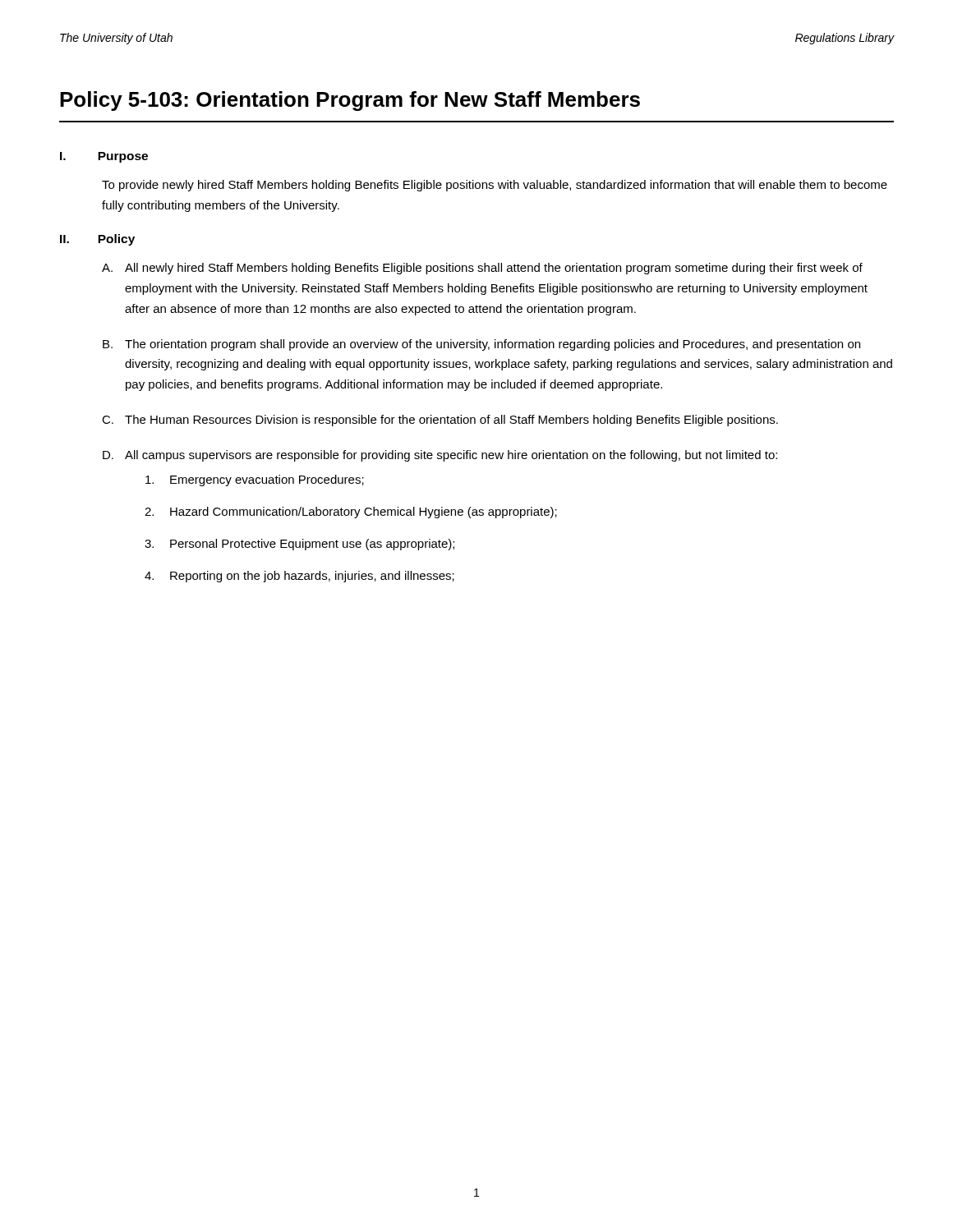Locate the passage starting "II. Policy"
This screenshot has width=953, height=1232.
[x=97, y=239]
